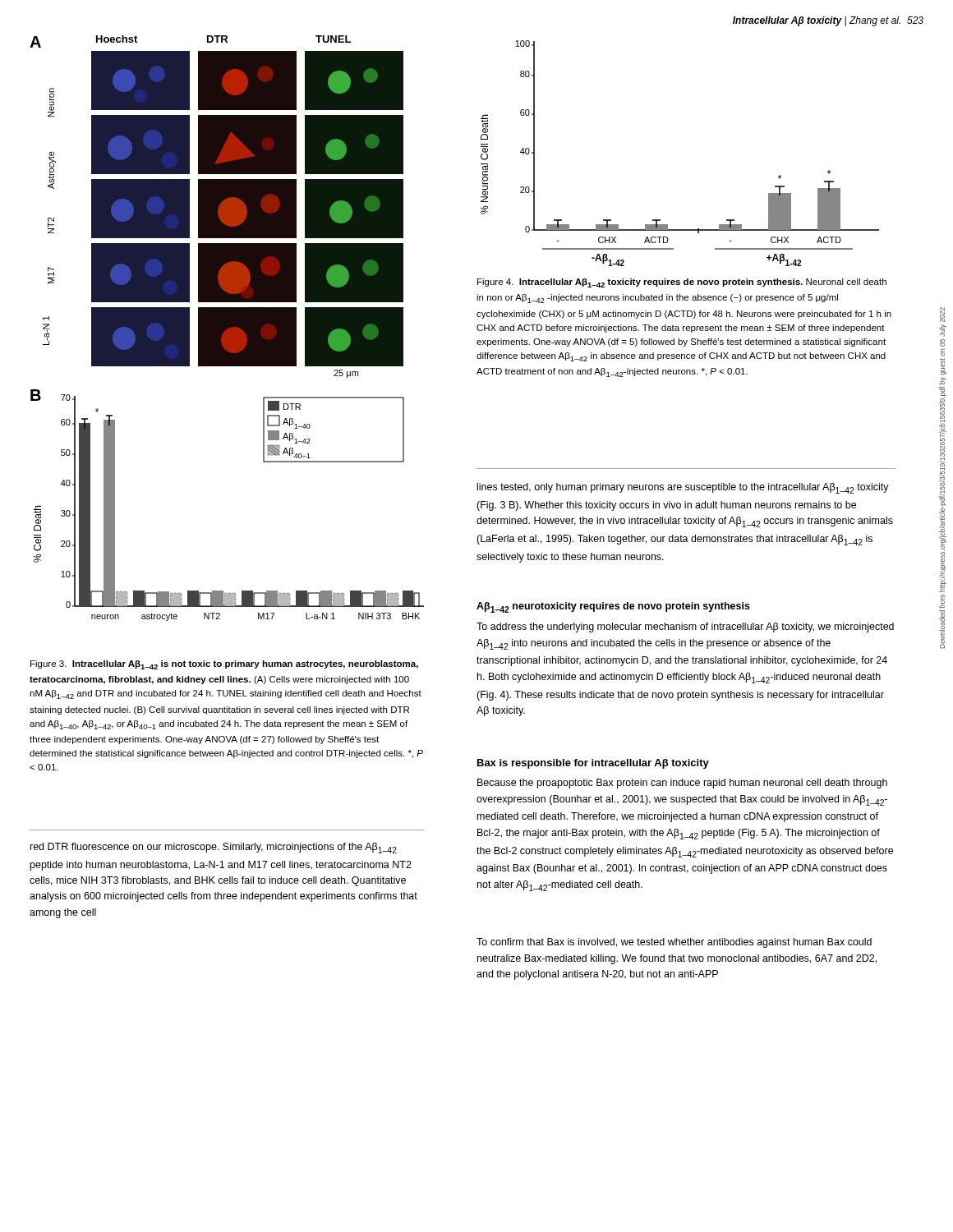Click on the bar chart
Screen dimensions: 1232x953
click(686, 152)
